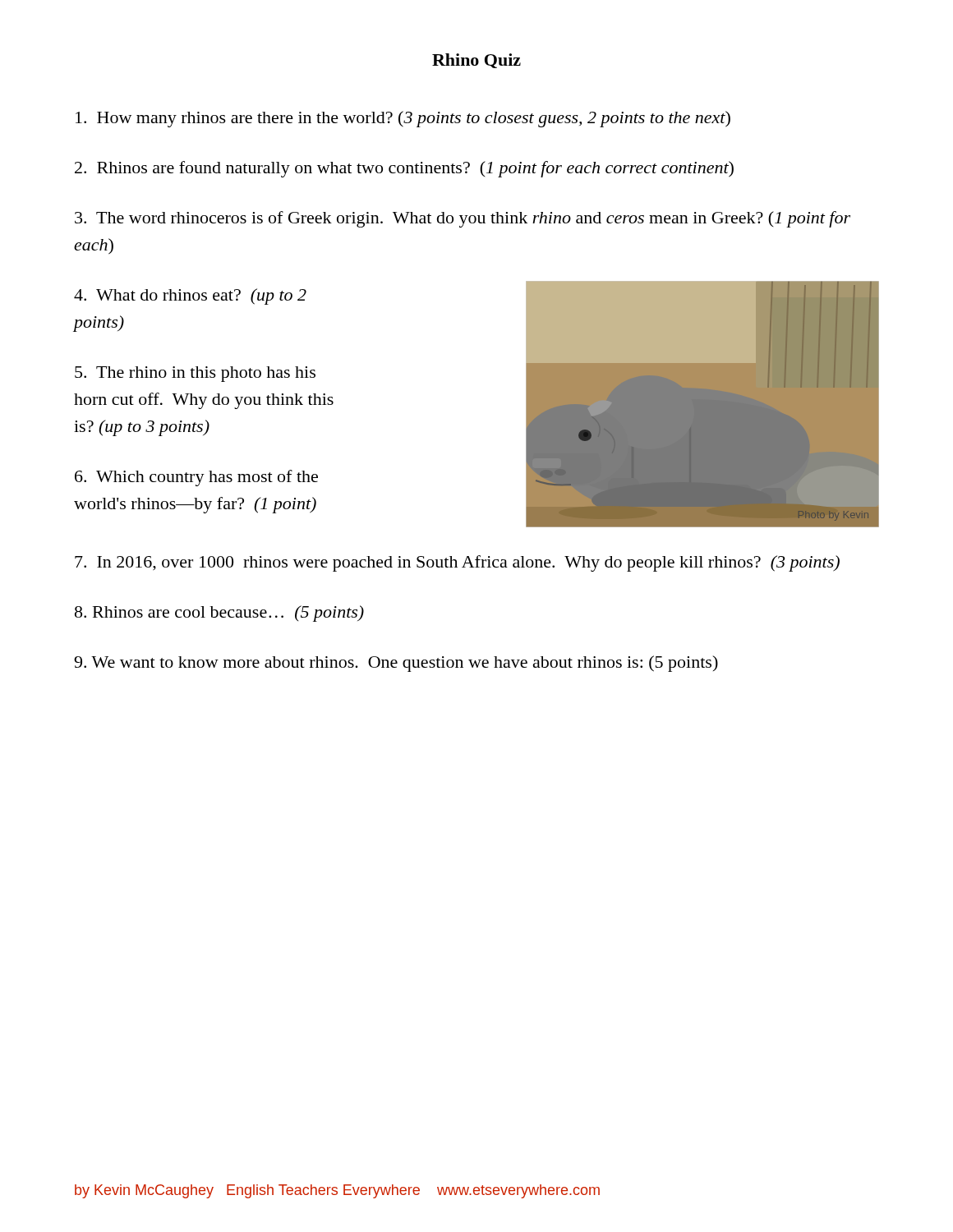Viewport: 953px width, 1232px height.
Task: Point to the text block starting "3. The word rhinoceros is"
Action: pos(462,231)
